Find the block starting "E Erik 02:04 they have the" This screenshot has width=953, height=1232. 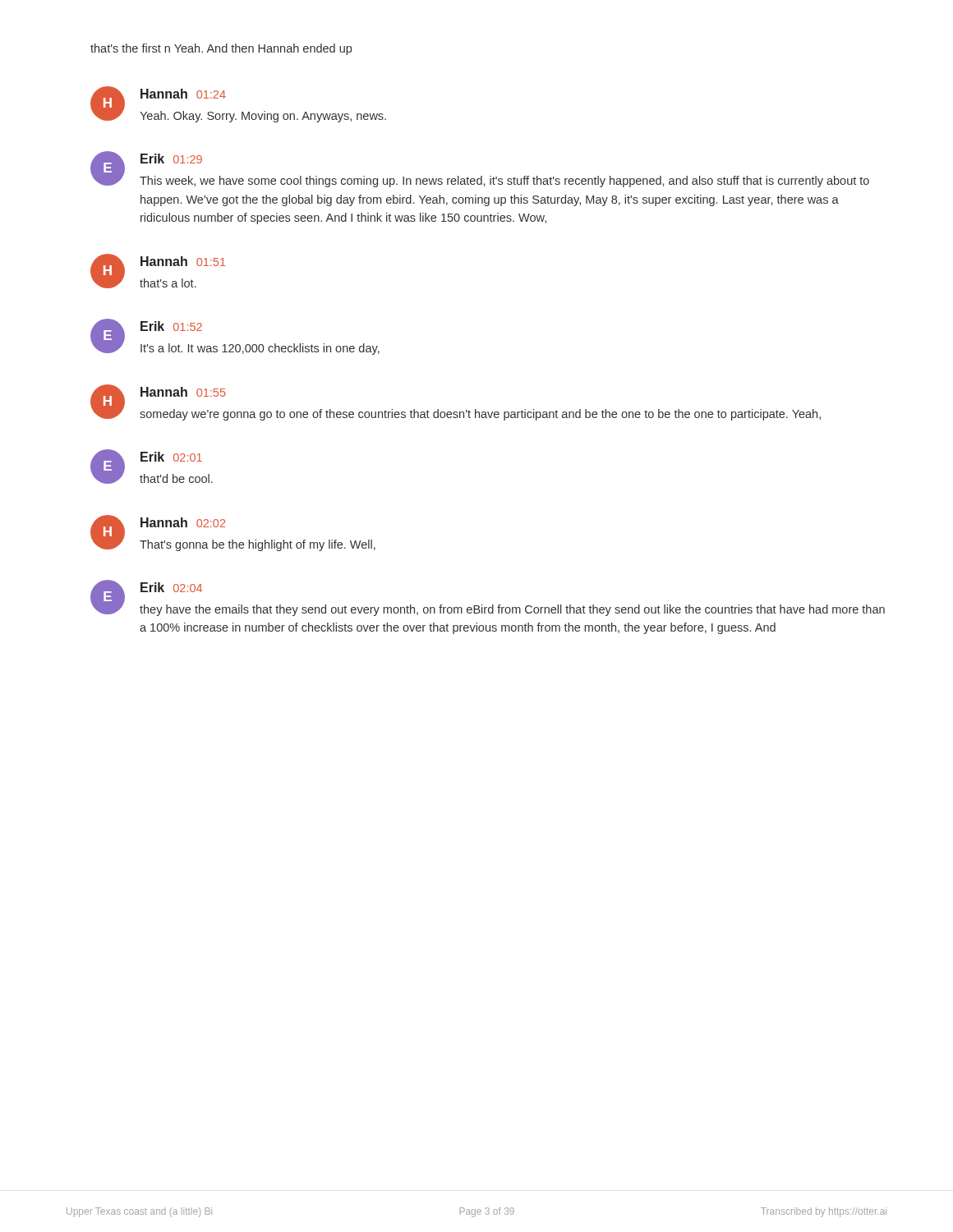(489, 608)
